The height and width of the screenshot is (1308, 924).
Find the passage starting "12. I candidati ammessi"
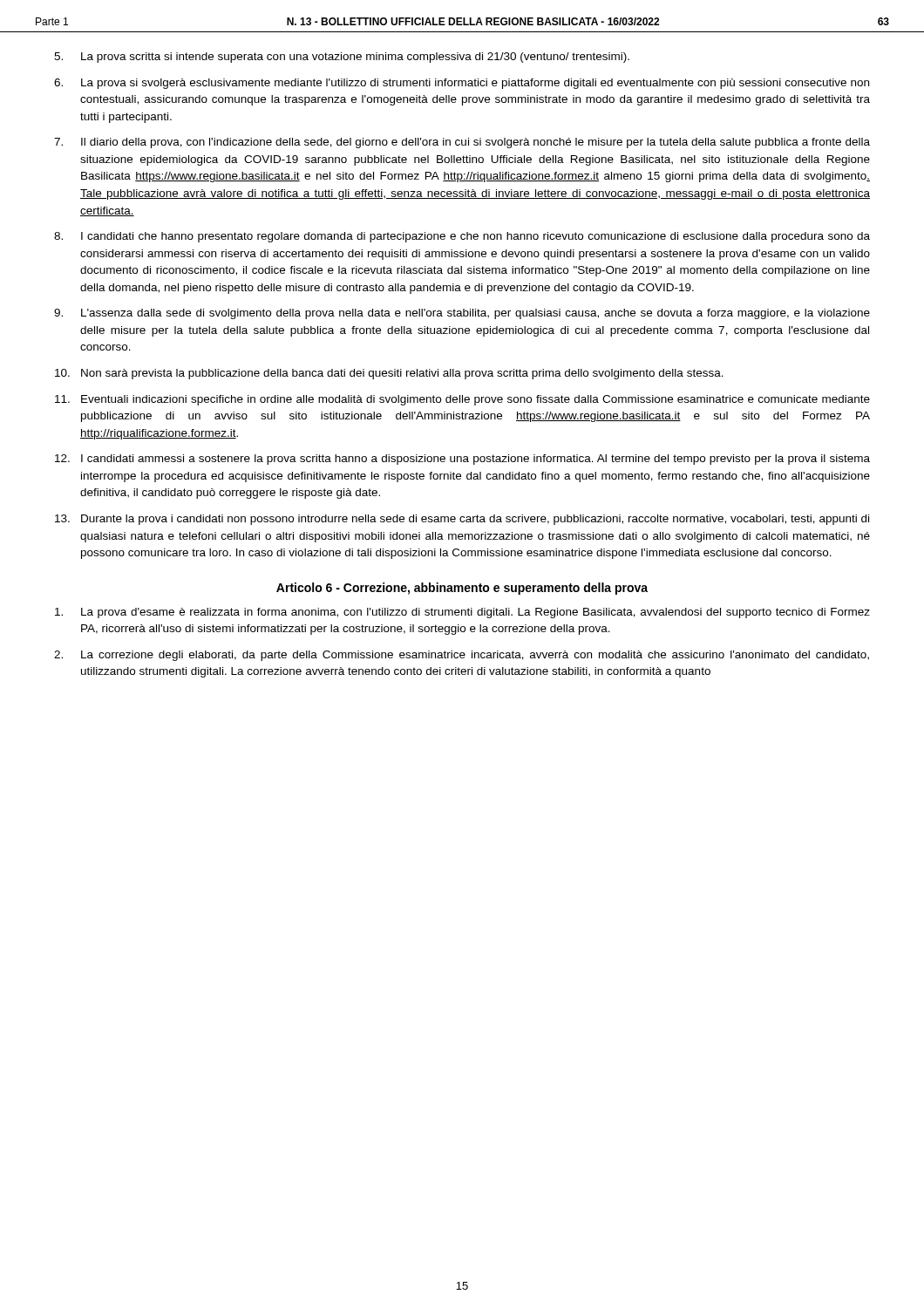pos(462,476)
